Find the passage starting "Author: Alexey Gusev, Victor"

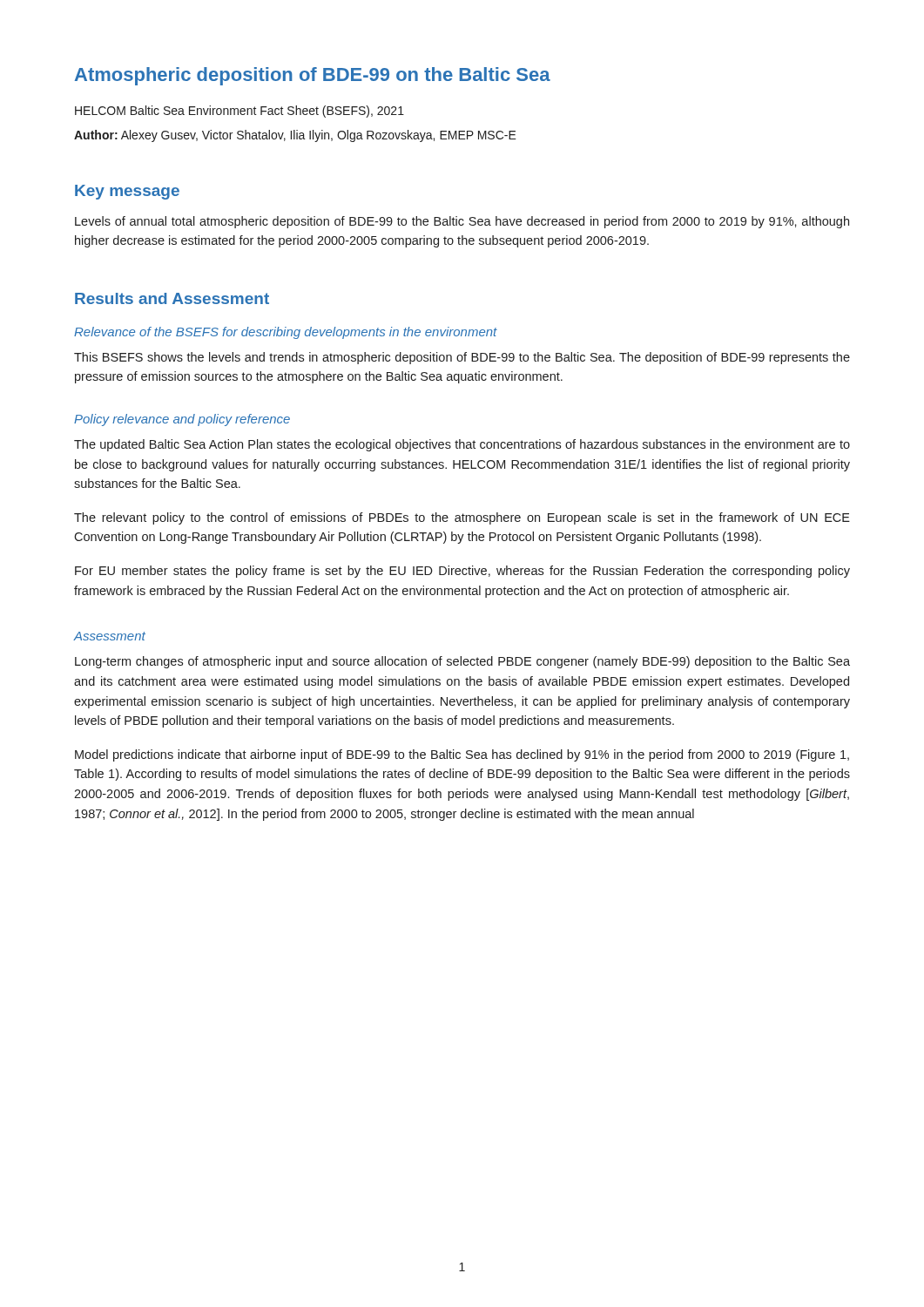[295, 135]
